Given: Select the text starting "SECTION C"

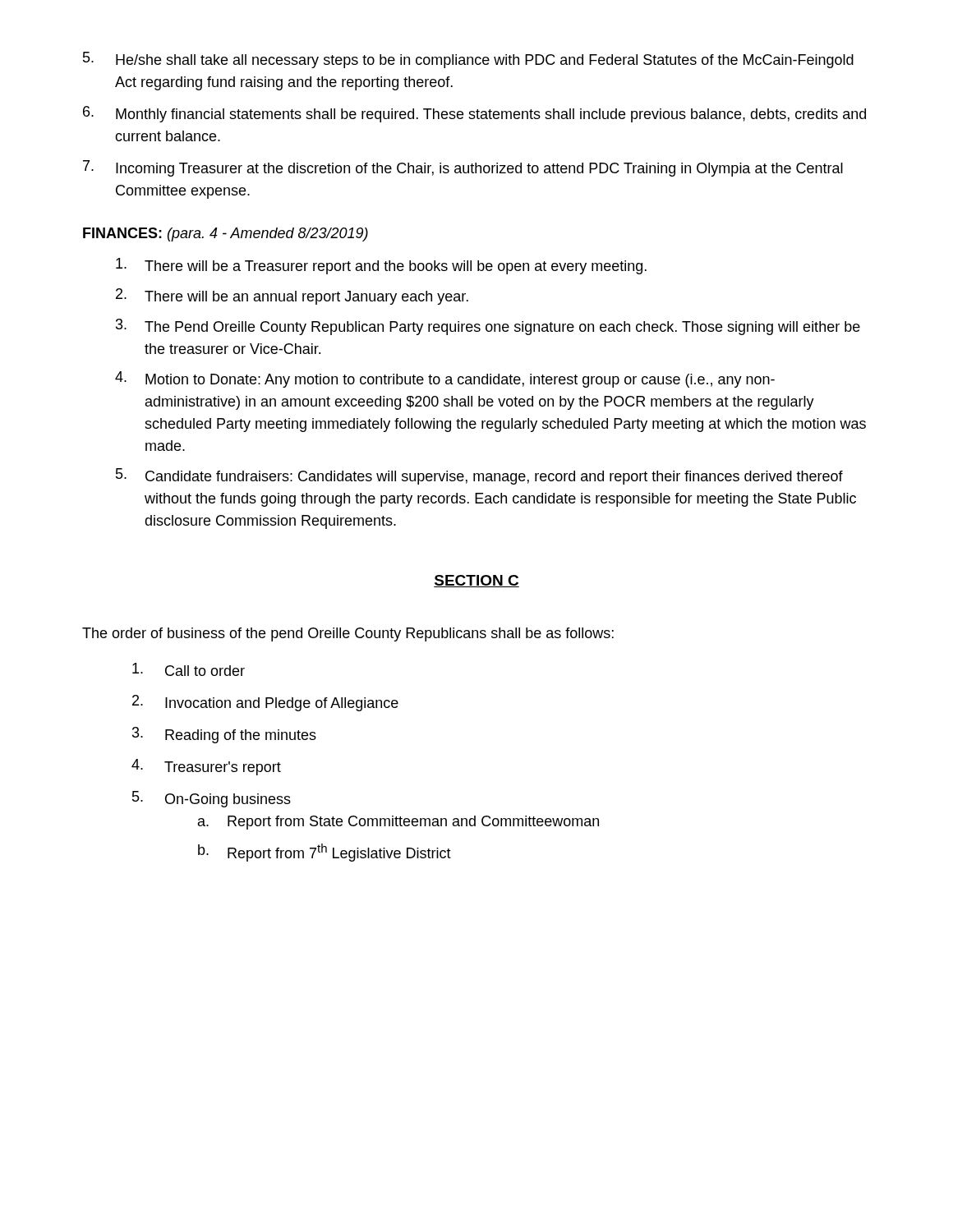Looking at the screenshot, I should pyautogui.click(x=476, y=580).
